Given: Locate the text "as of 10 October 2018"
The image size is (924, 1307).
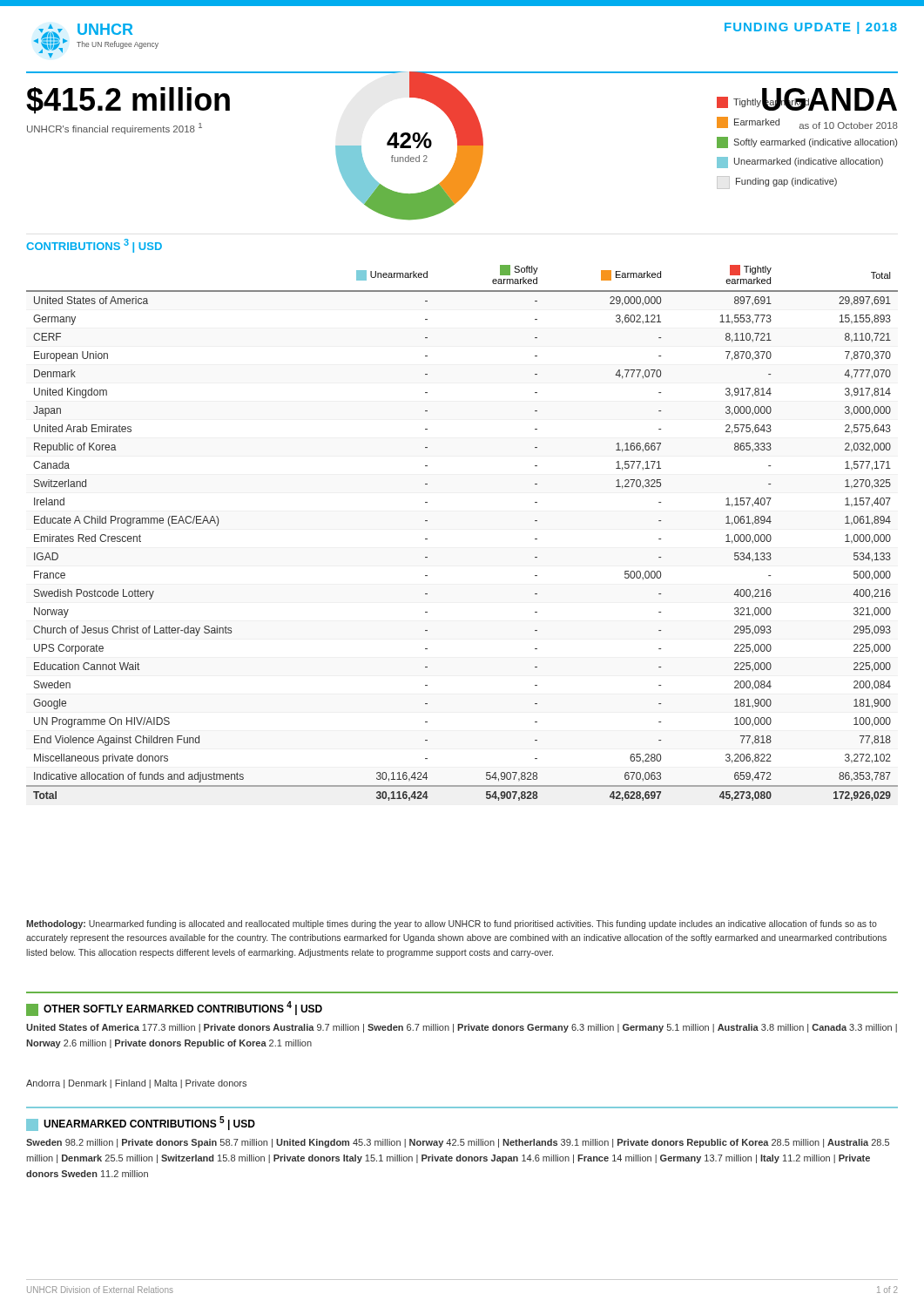Looking at the screenshot, I should pos(848,125).
